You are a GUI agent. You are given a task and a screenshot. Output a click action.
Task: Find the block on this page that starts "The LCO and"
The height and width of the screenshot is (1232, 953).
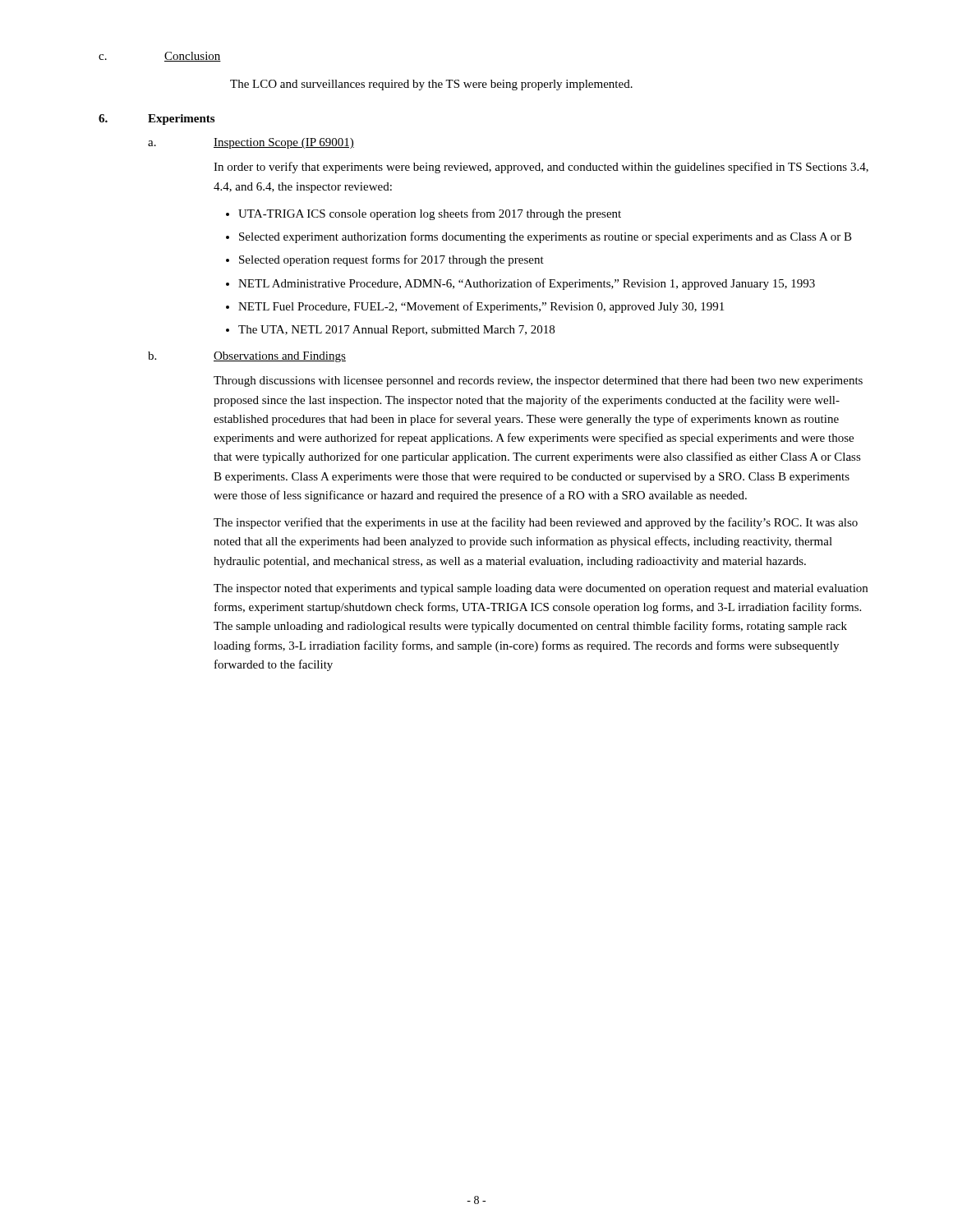550,84
